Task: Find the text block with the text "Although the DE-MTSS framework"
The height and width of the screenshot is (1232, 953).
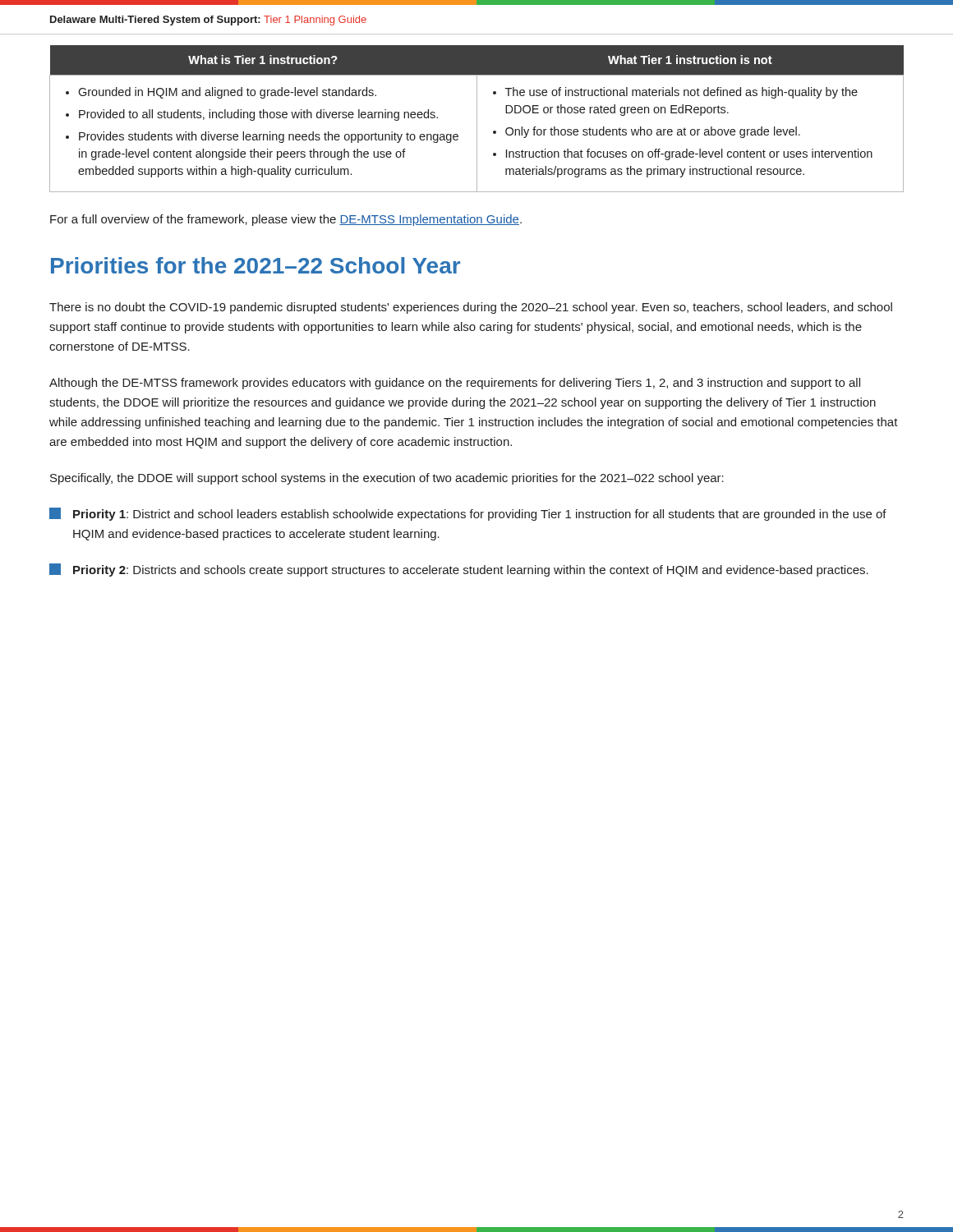Action: point(473,412)
